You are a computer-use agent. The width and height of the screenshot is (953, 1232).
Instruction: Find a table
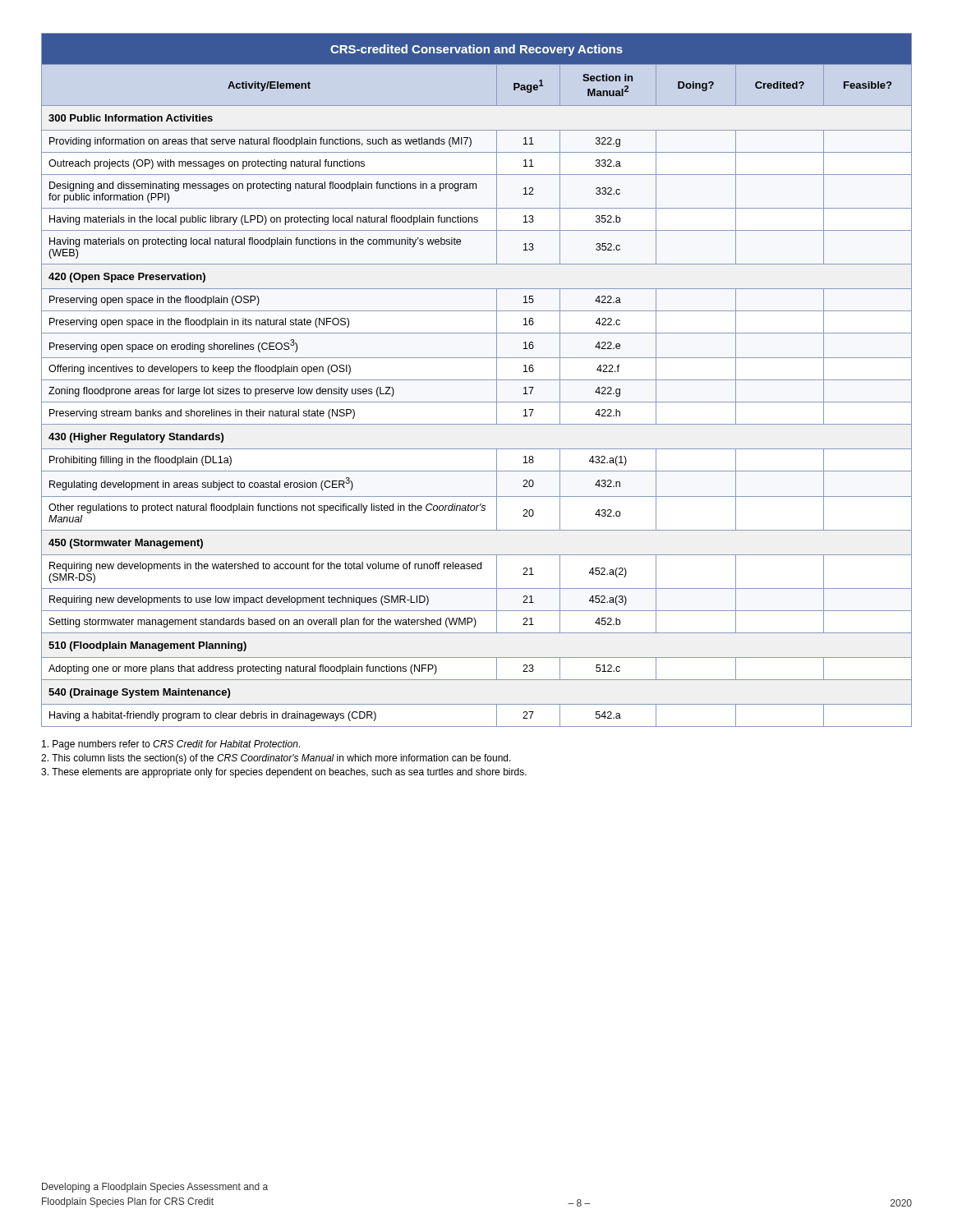(476, 380)
